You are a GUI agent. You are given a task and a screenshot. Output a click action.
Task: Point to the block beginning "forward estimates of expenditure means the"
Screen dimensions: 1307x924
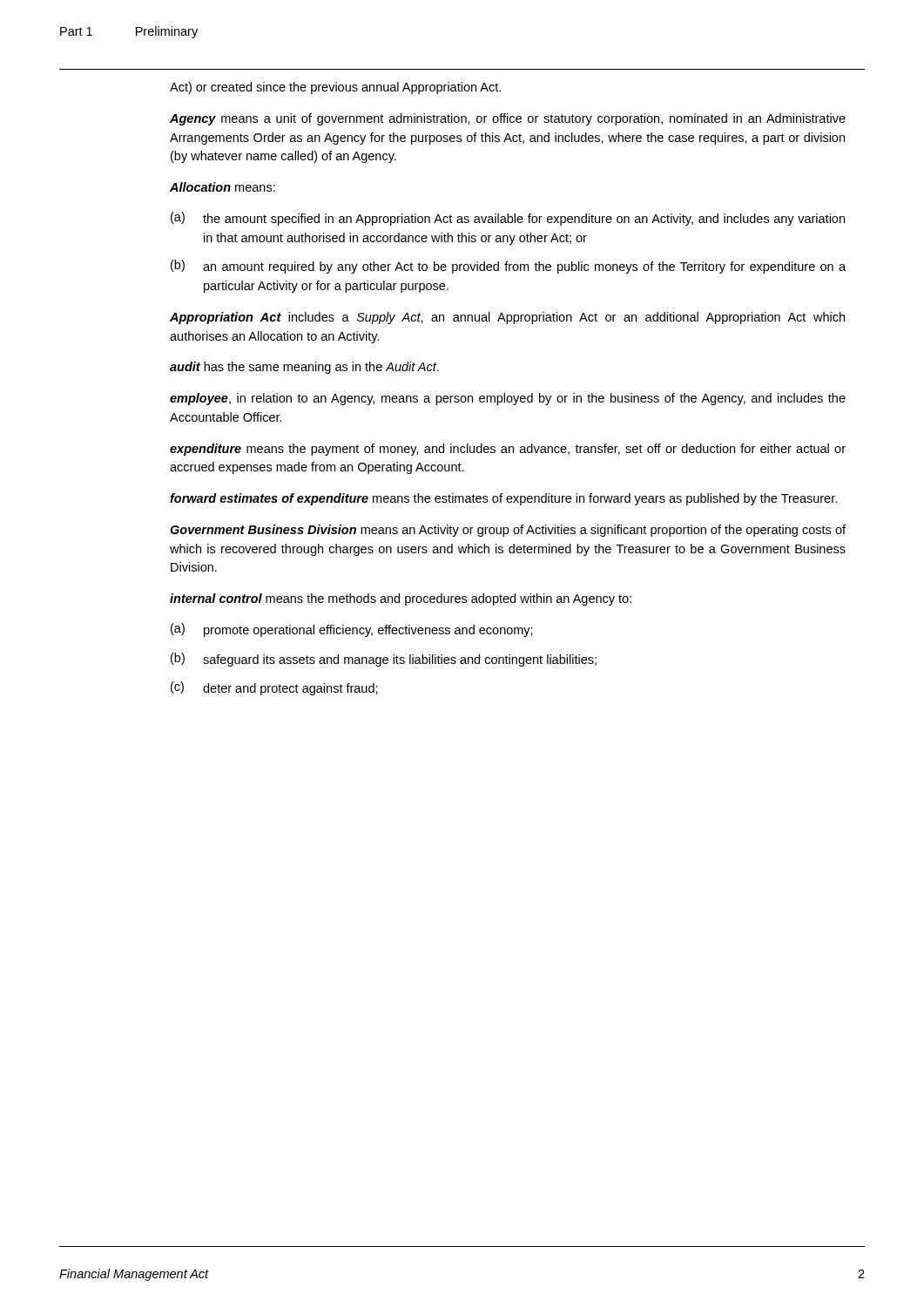(508, 499)
